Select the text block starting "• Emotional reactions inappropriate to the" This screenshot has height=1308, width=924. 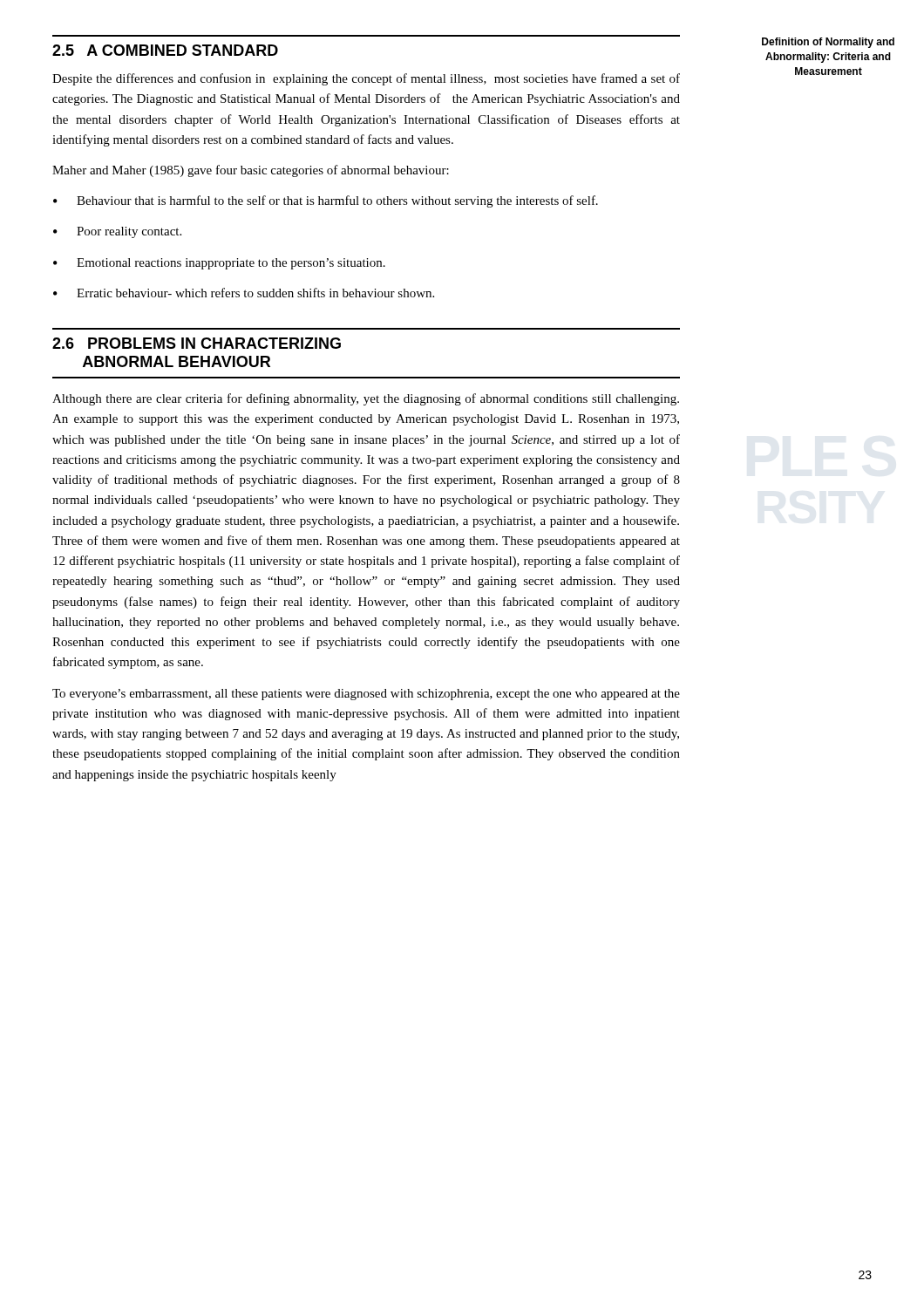[366, 264]
